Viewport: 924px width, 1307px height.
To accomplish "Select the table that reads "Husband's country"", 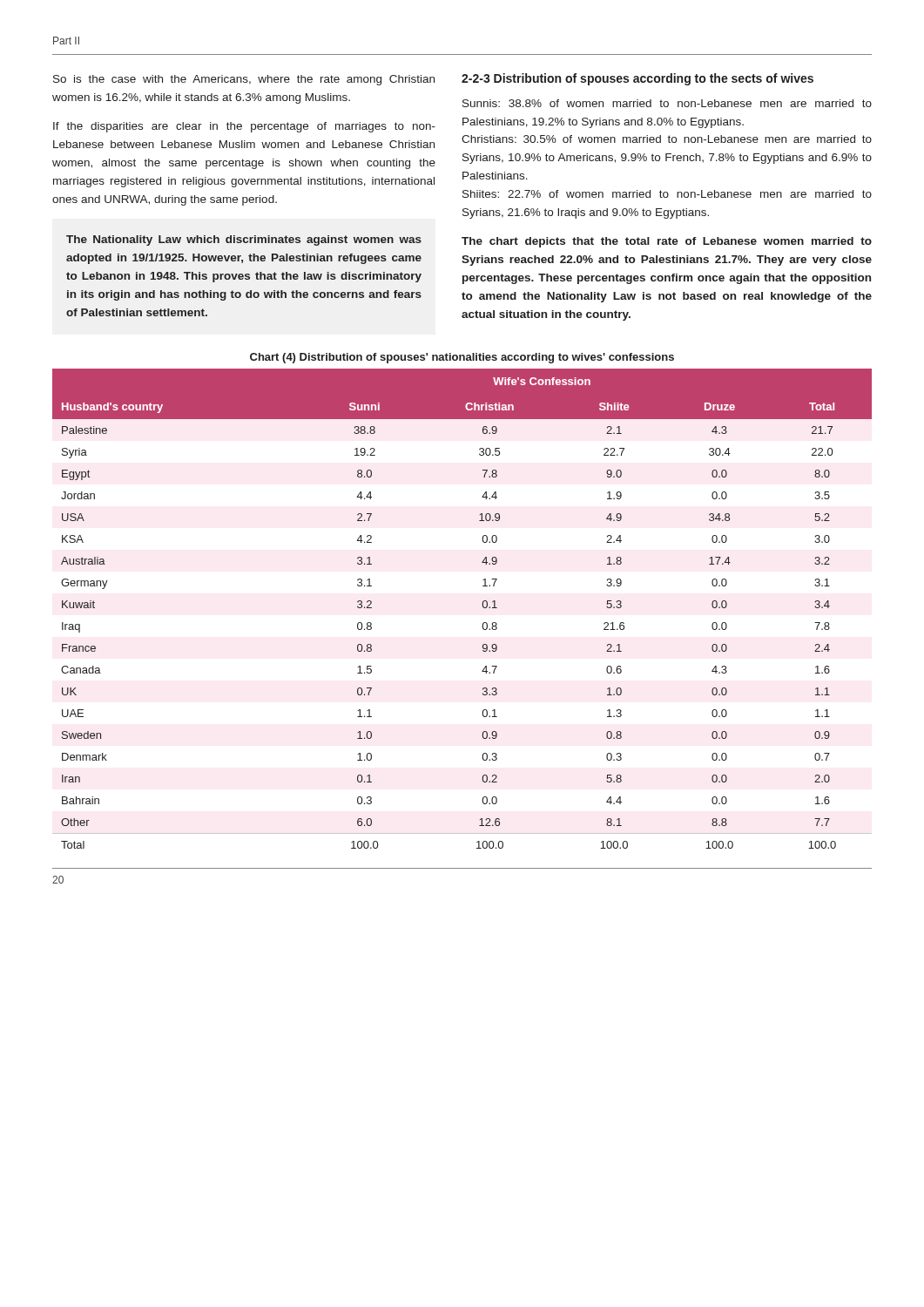I will click(x=462, y=612).
